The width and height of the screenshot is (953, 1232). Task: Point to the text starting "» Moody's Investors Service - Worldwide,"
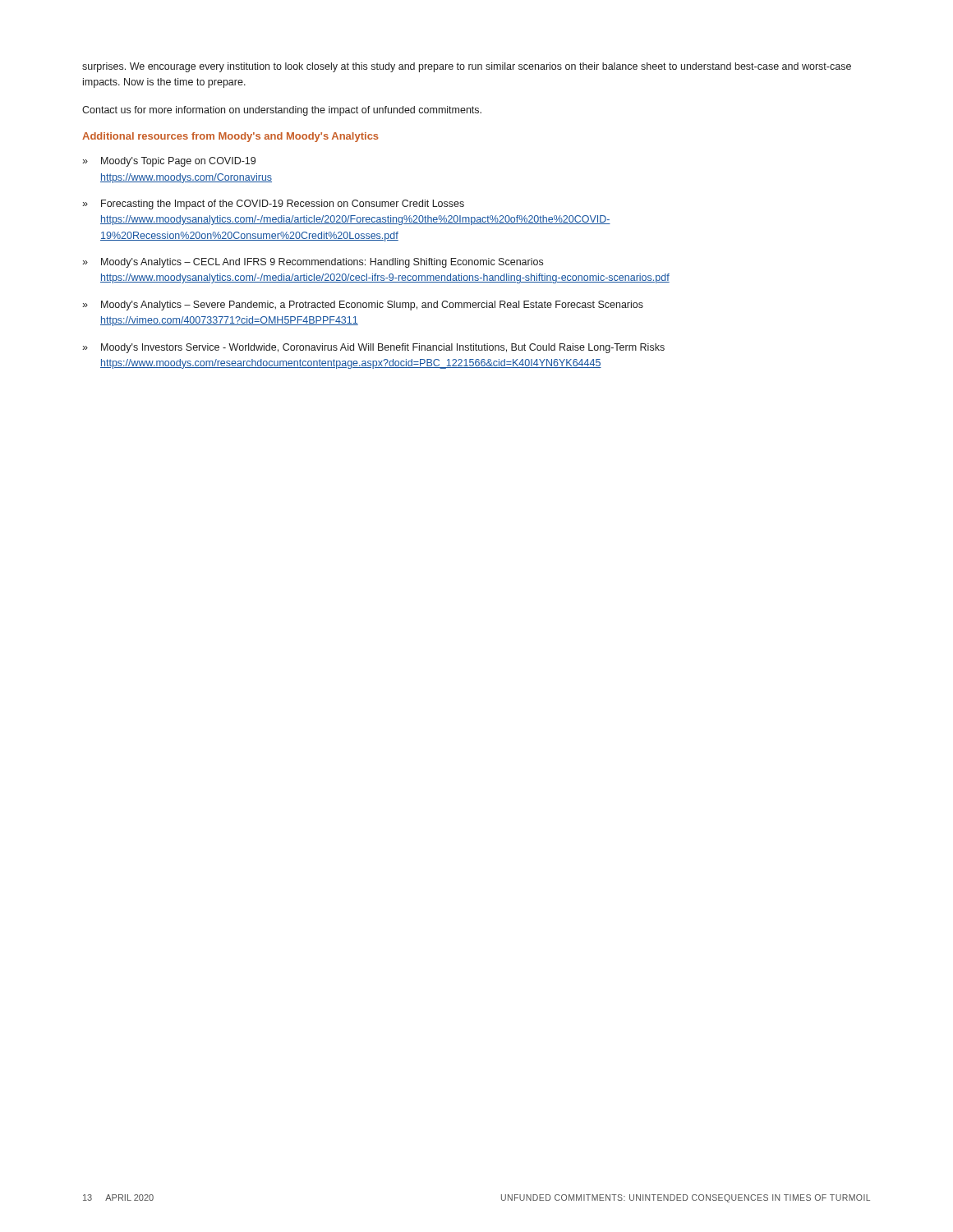tap(476, 356)
